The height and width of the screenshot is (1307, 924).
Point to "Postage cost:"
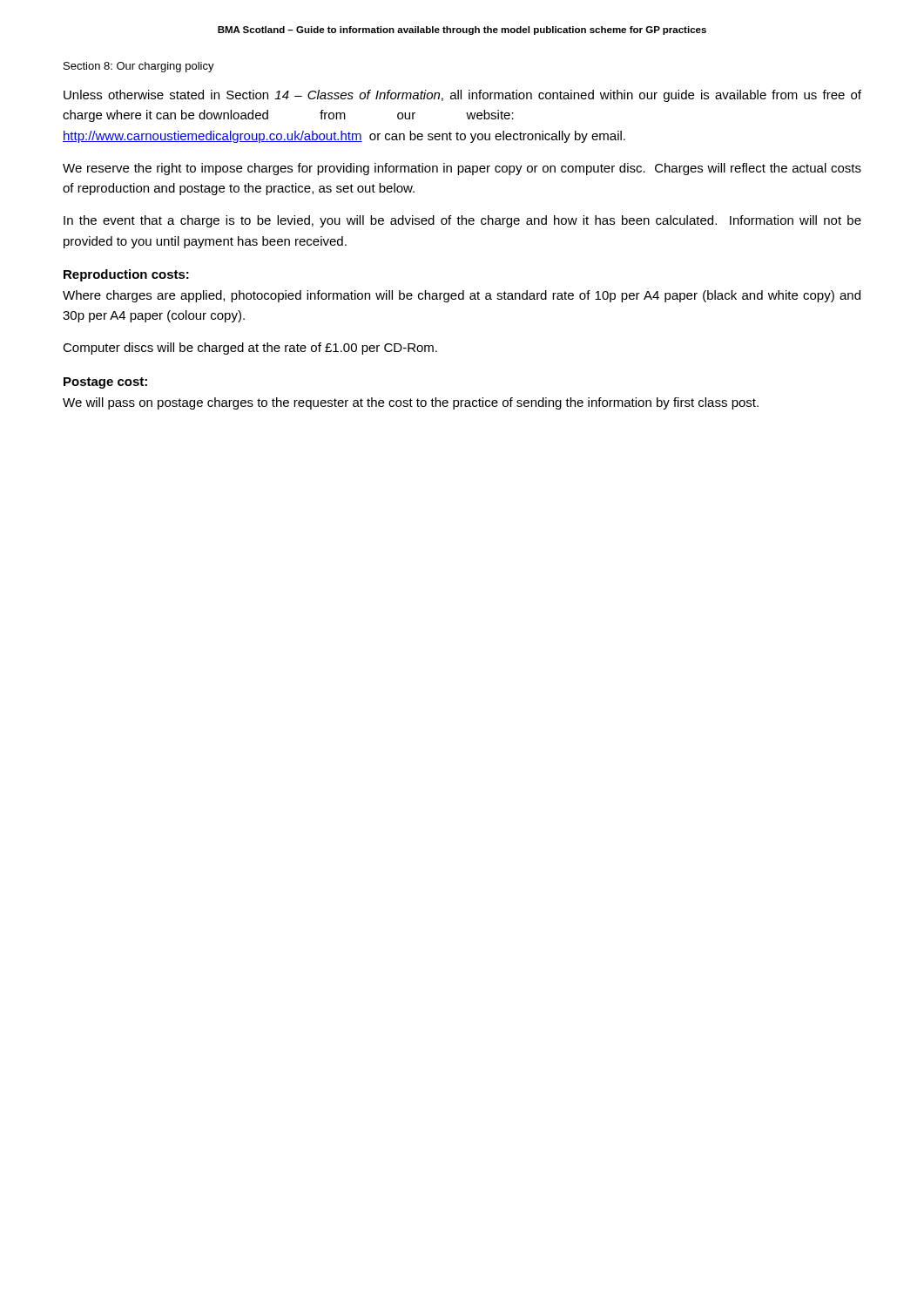pyautogui.click(x=106, y=381)
